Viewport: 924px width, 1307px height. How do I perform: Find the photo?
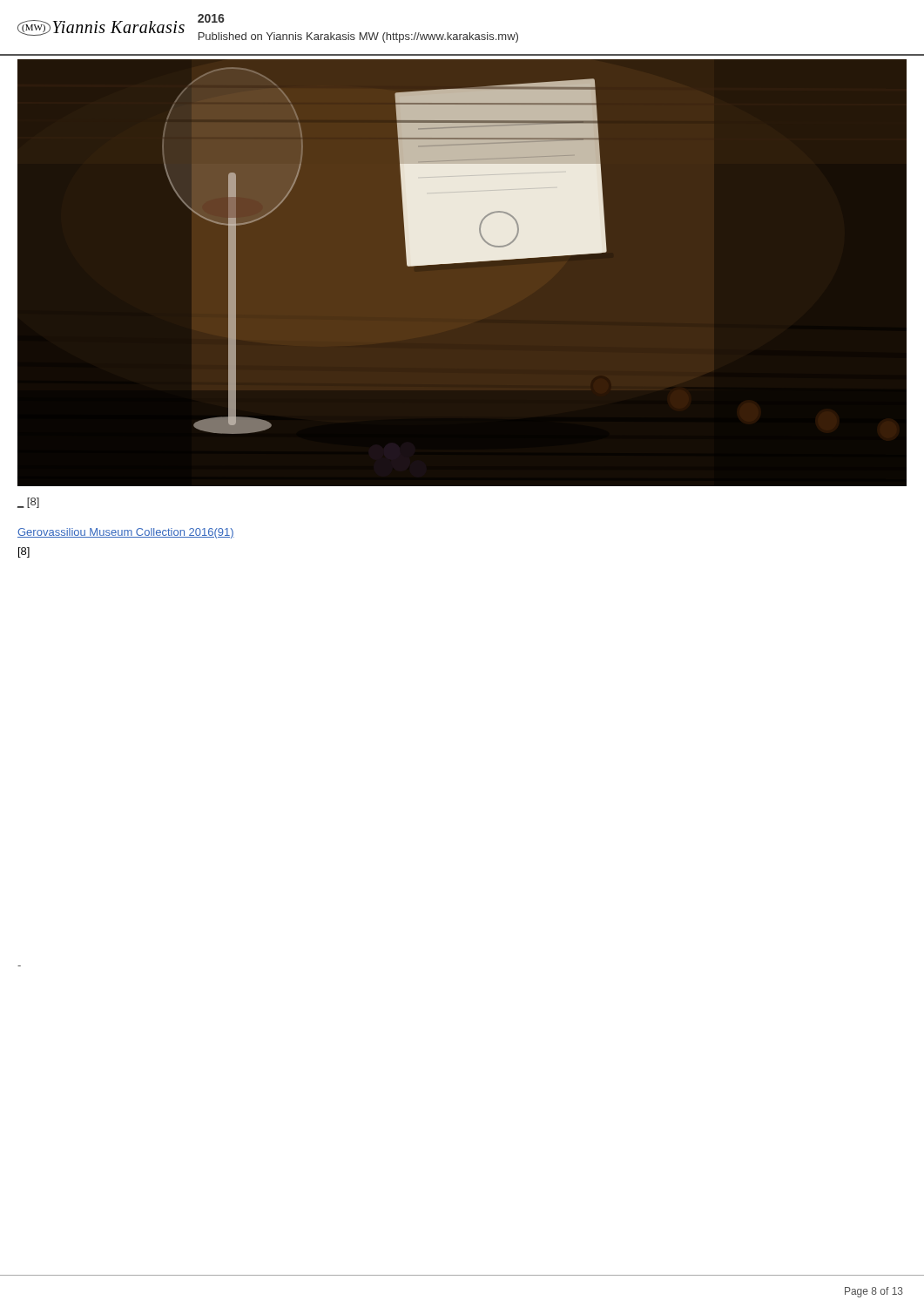point(462,273)
